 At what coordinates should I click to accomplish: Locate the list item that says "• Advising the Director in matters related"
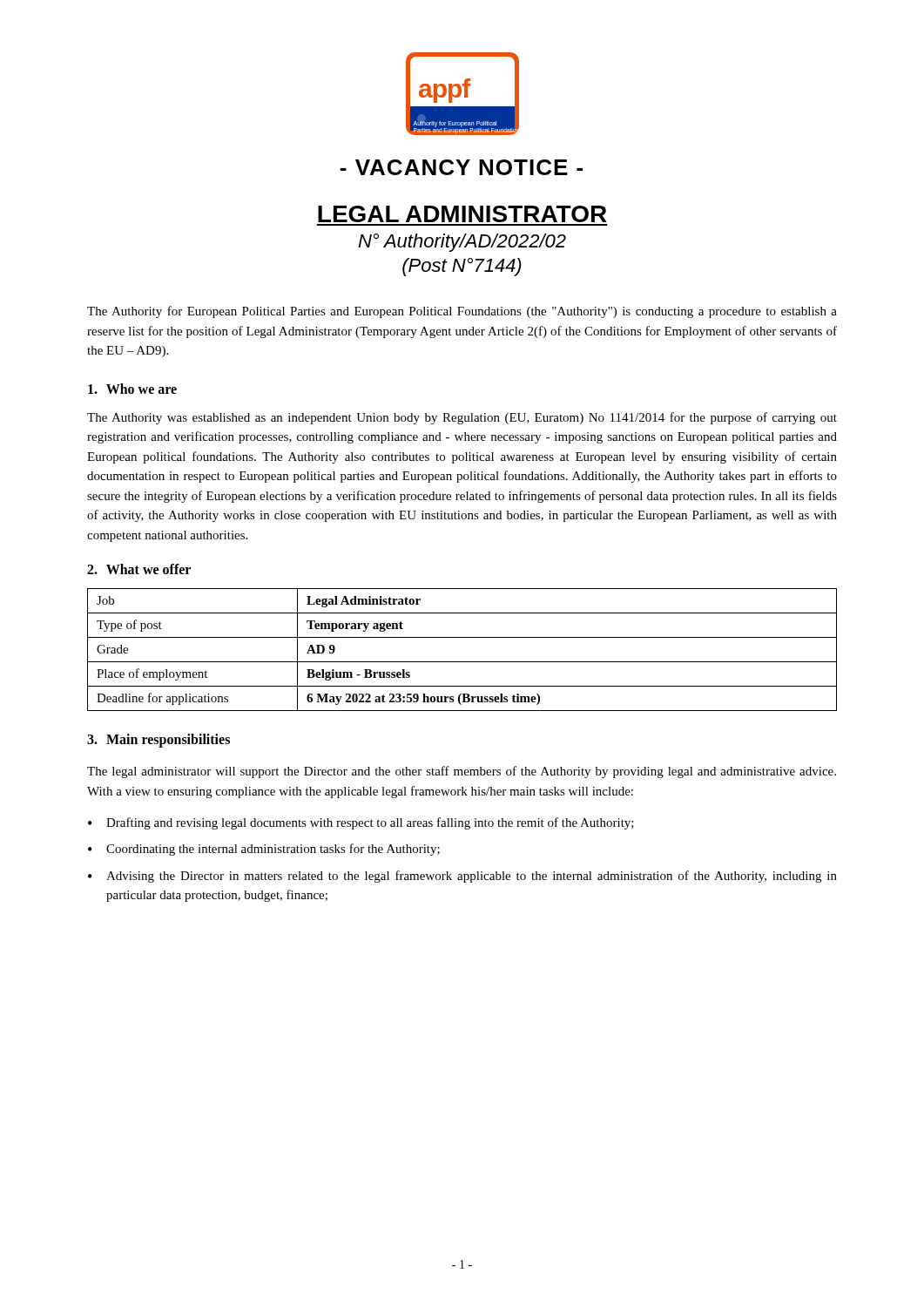462,885
